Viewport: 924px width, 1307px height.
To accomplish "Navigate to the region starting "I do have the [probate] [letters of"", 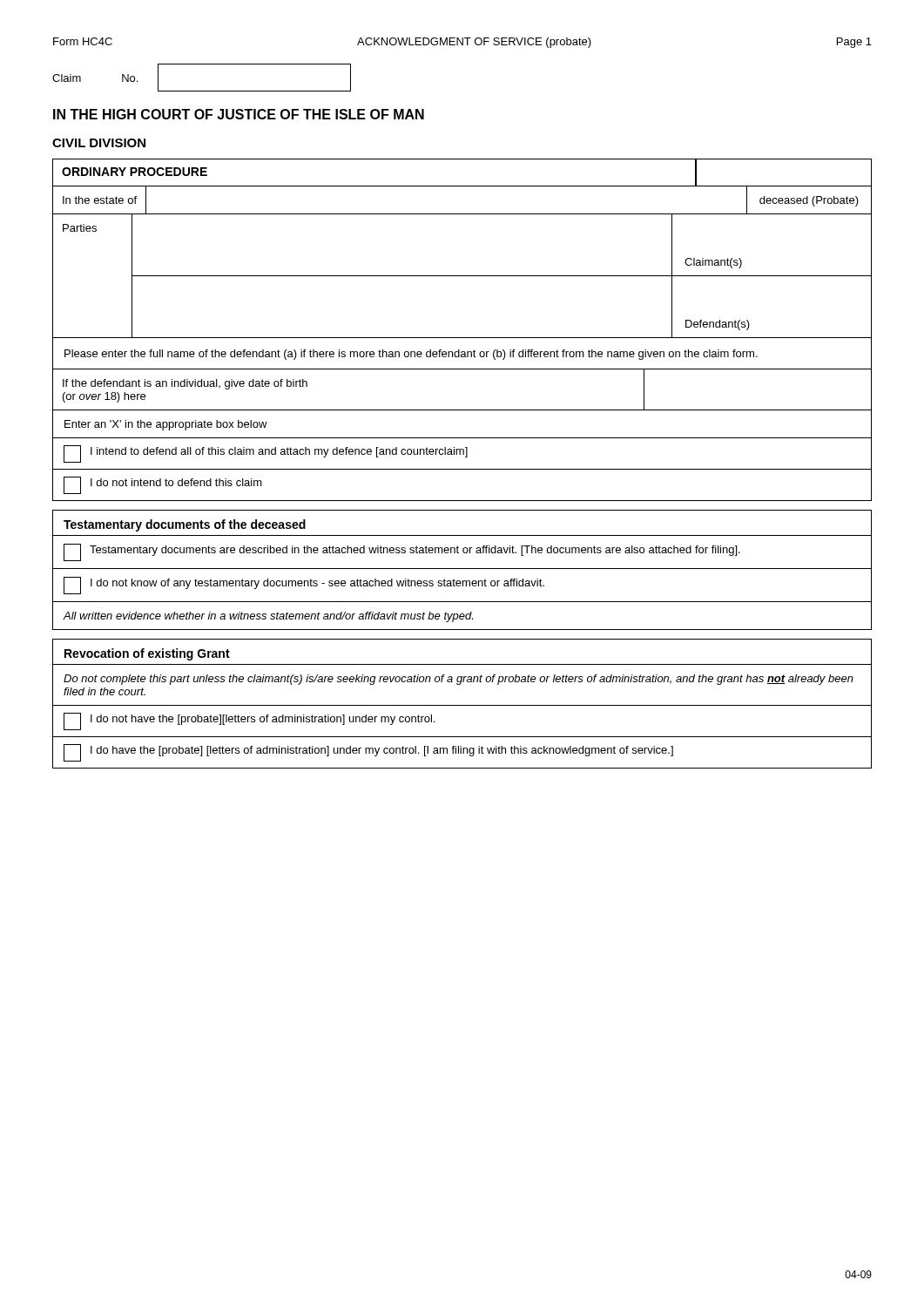I will (x=369, y=752).
